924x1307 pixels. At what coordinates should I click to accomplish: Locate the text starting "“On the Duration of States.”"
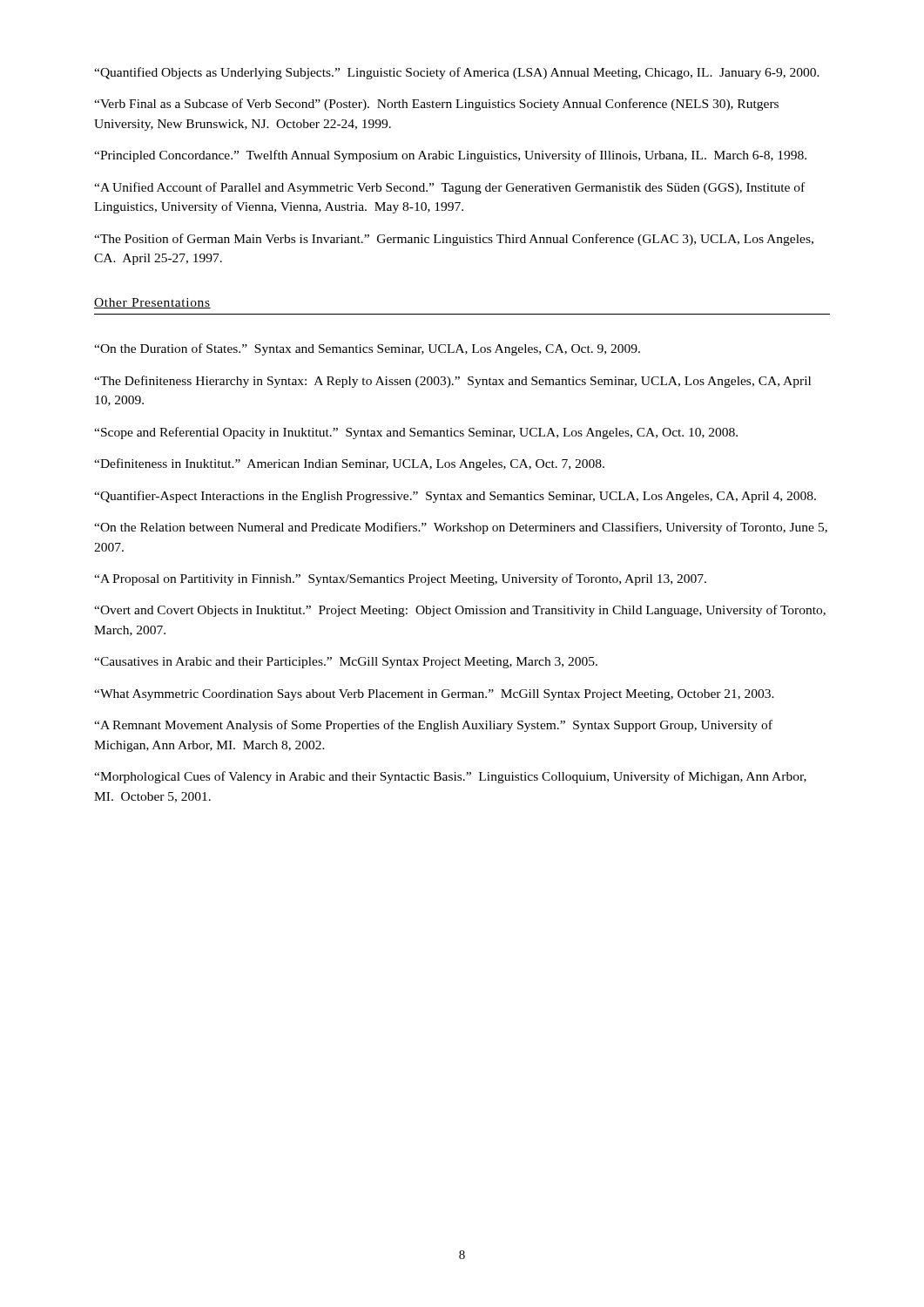point(367,348)
